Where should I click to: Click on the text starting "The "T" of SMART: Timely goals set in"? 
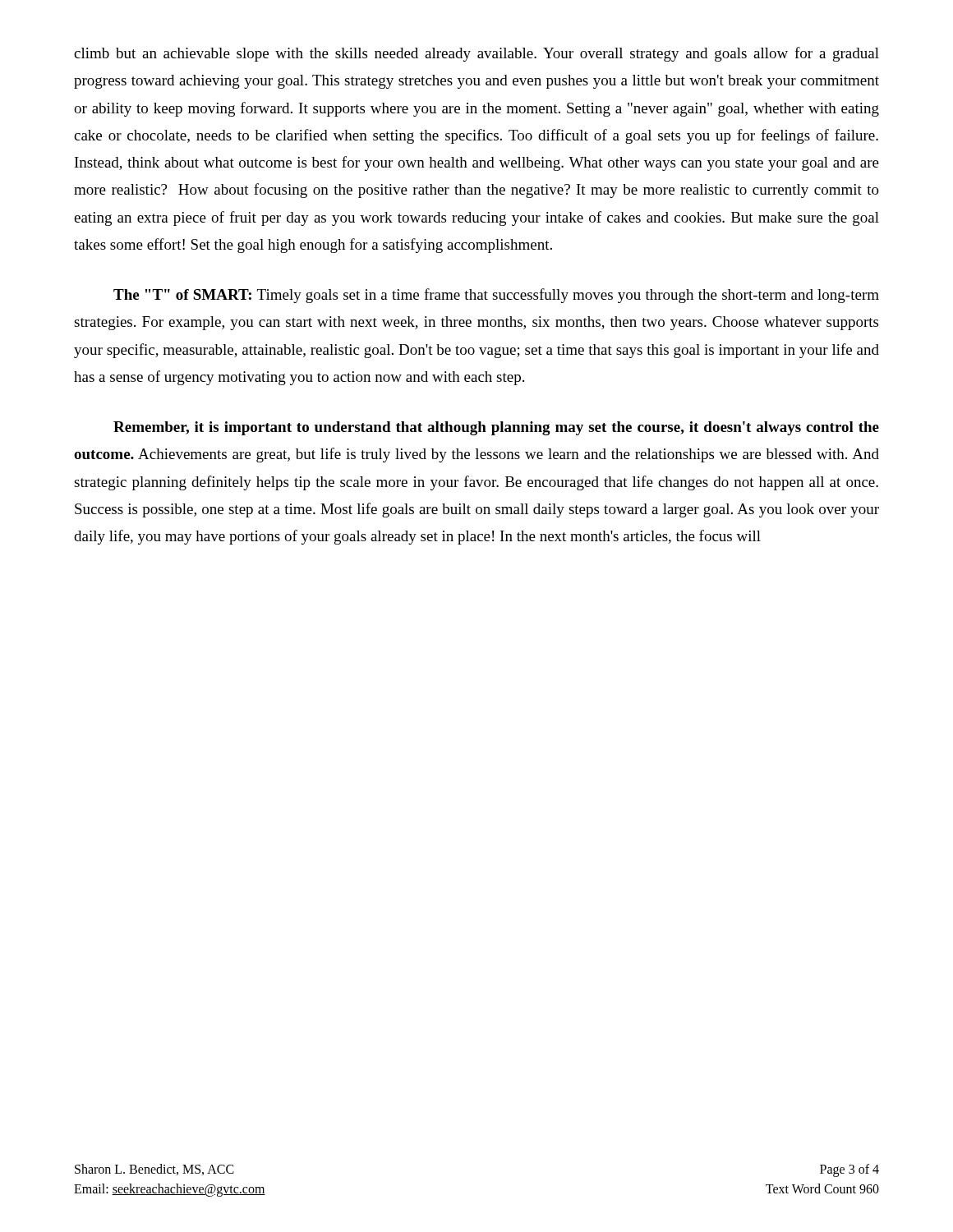click(x=476, y=335)
